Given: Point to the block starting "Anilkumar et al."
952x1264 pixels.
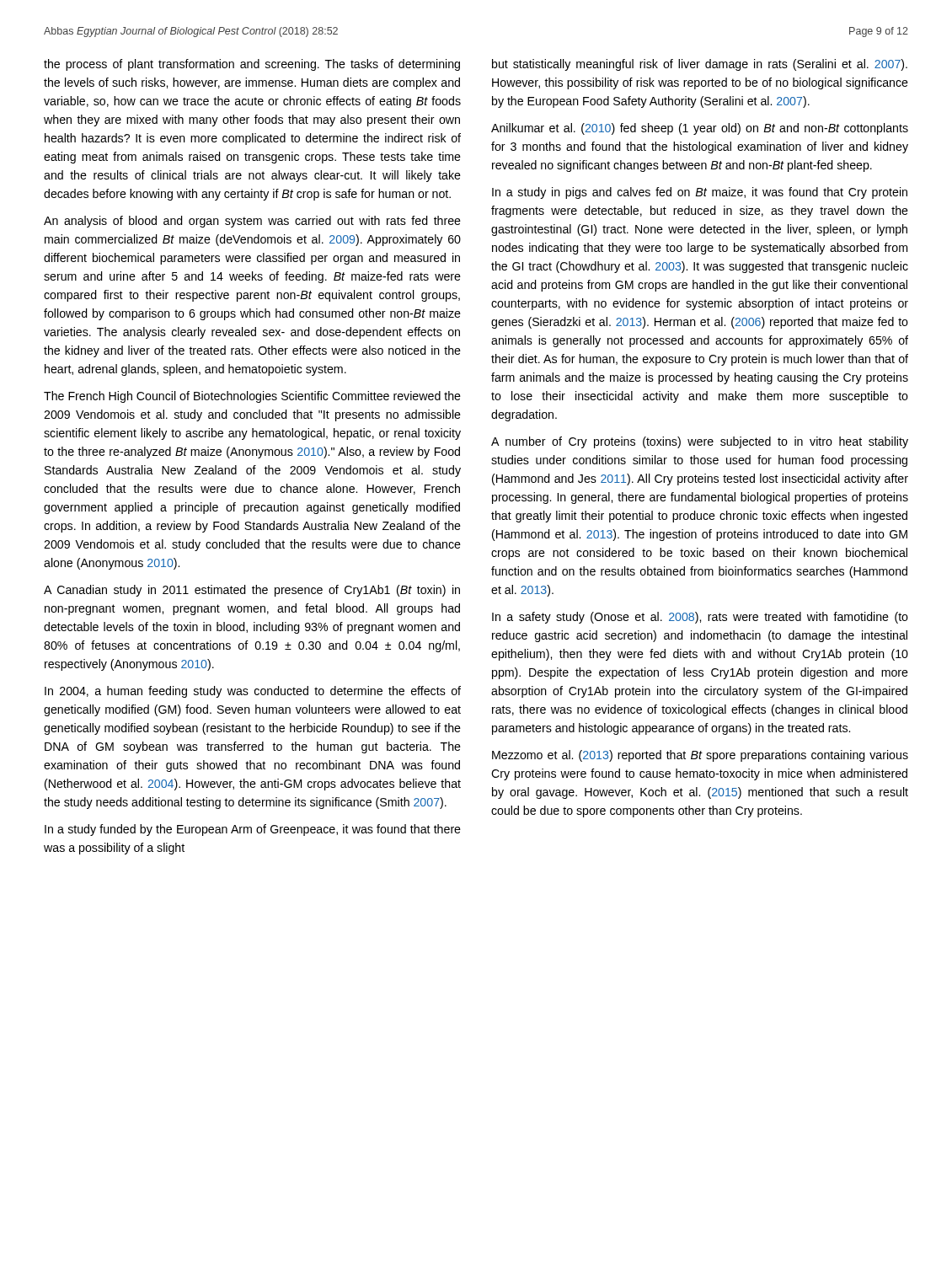Looking at the screenshot, I should coord(700,147).
